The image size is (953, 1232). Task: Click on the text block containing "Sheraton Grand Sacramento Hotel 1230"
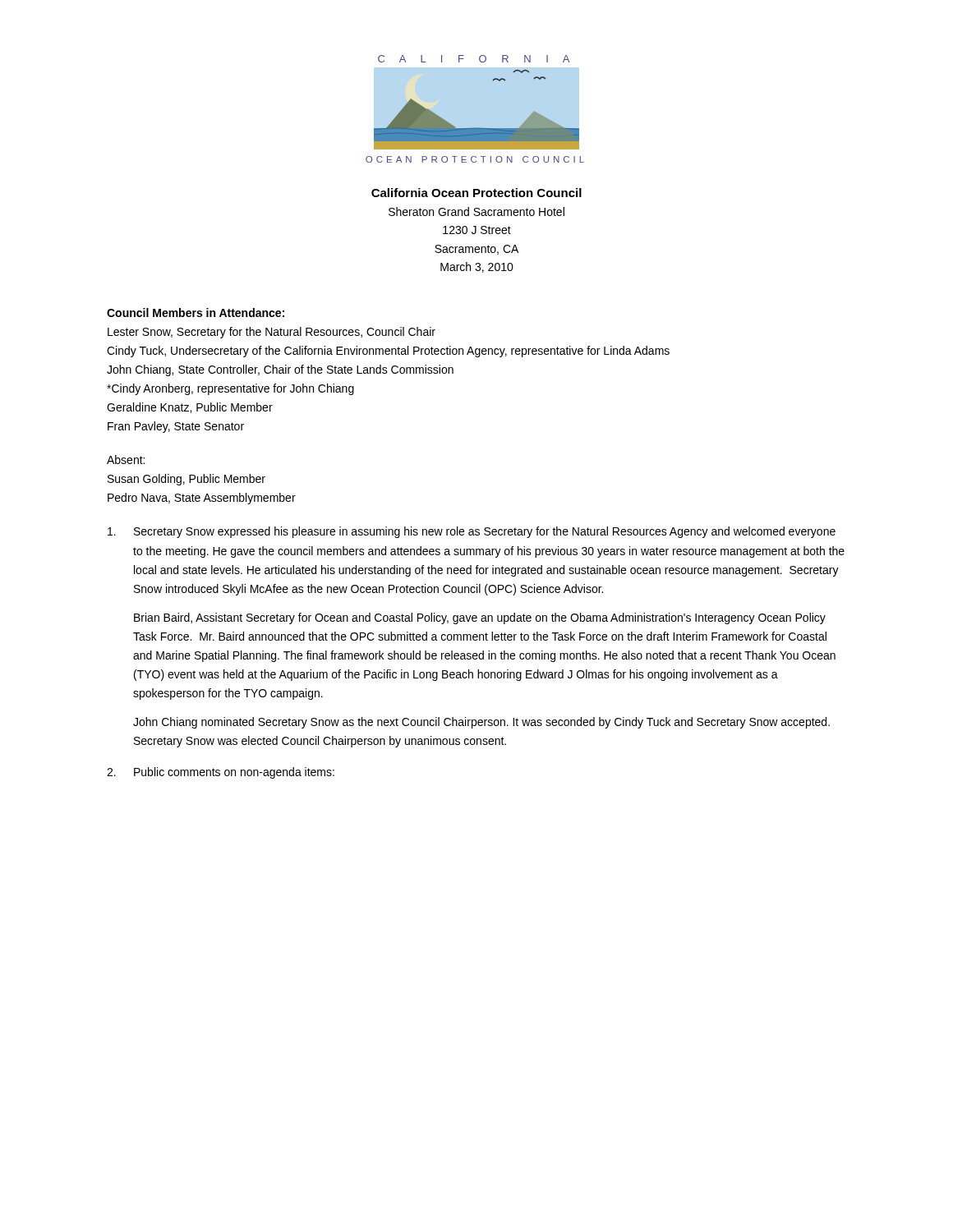[476, 240]
